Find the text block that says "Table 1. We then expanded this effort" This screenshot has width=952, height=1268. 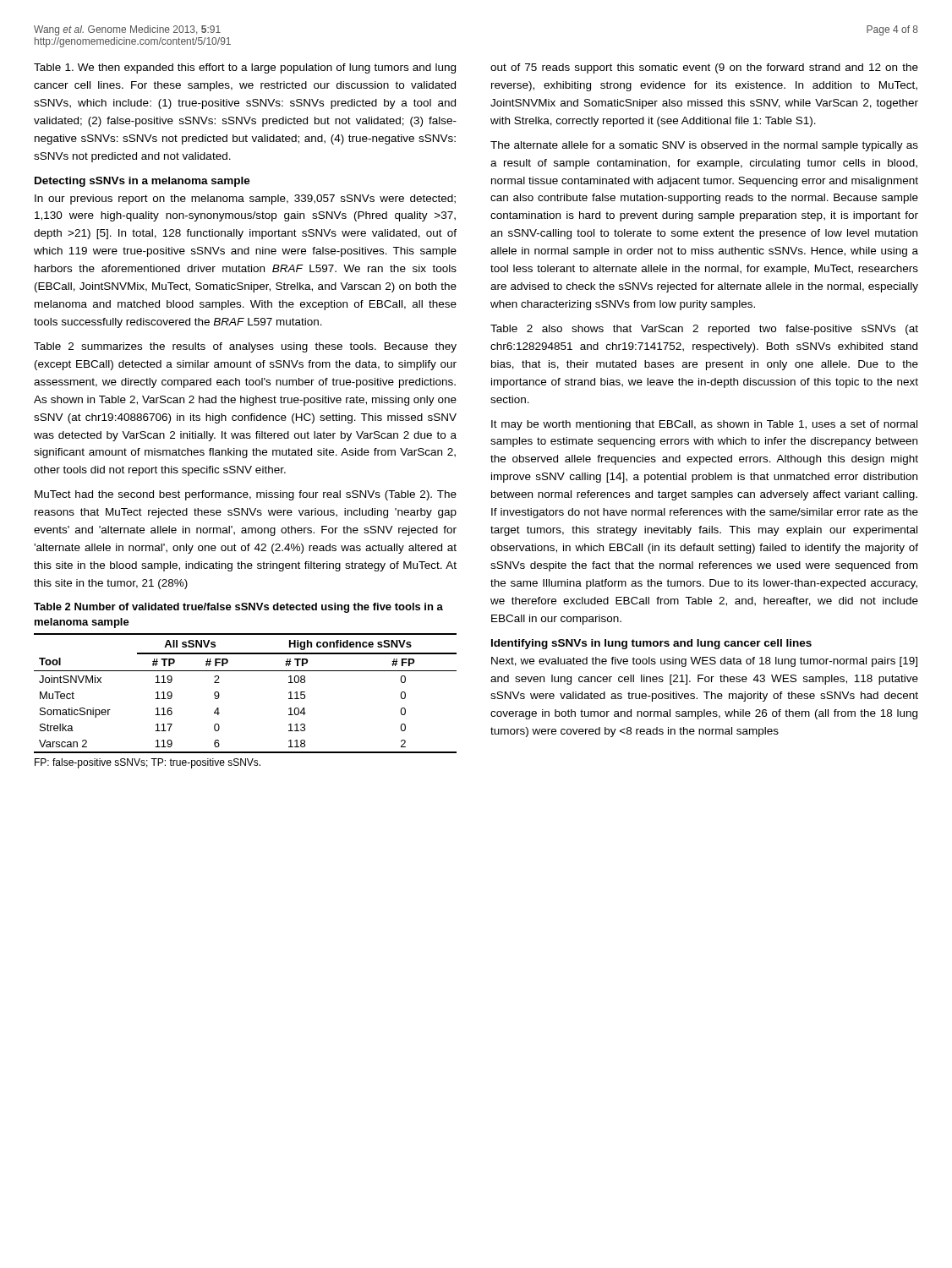(245, 112)
